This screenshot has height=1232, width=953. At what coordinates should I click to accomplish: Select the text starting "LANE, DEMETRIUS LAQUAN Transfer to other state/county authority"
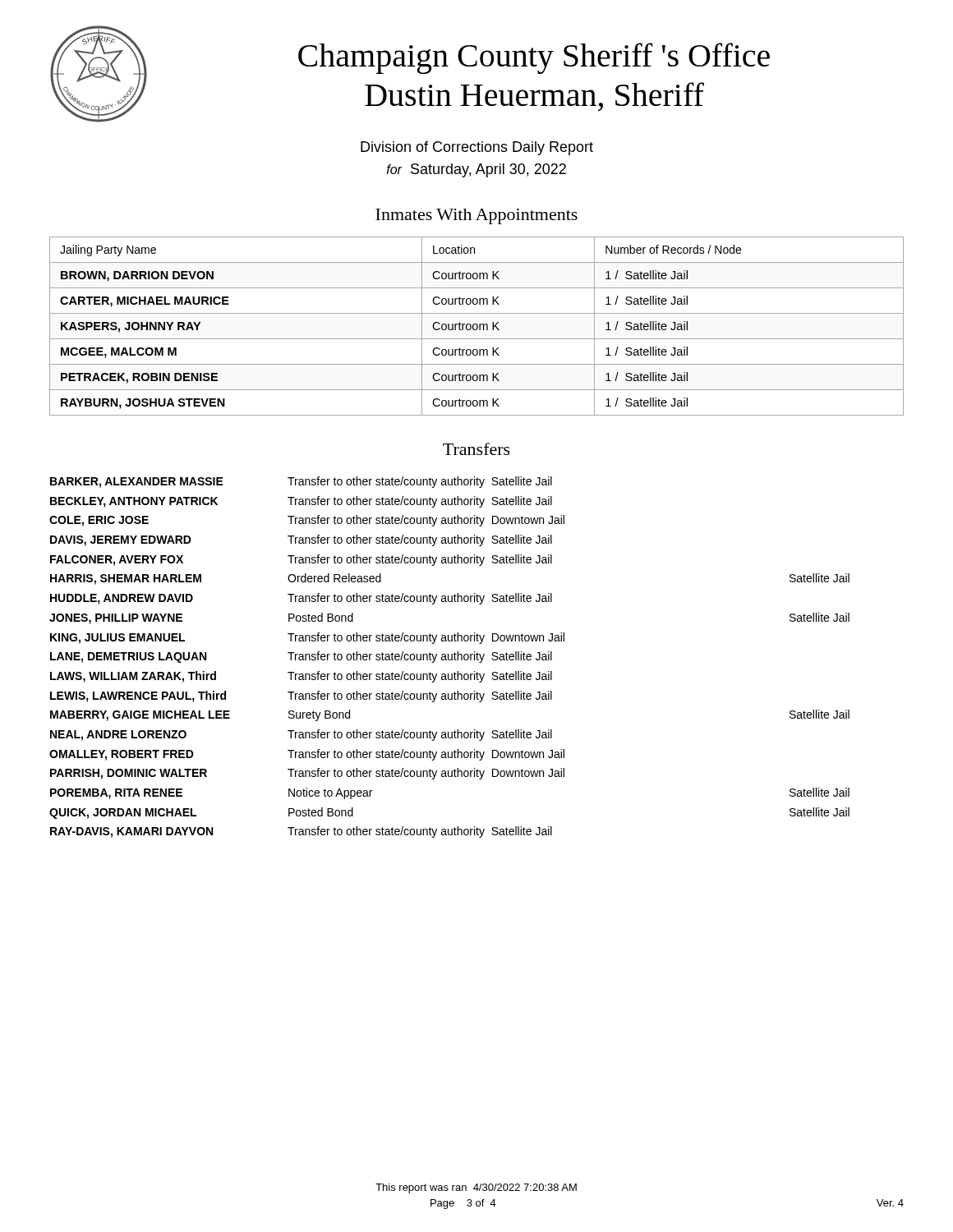tap(476, 657)
